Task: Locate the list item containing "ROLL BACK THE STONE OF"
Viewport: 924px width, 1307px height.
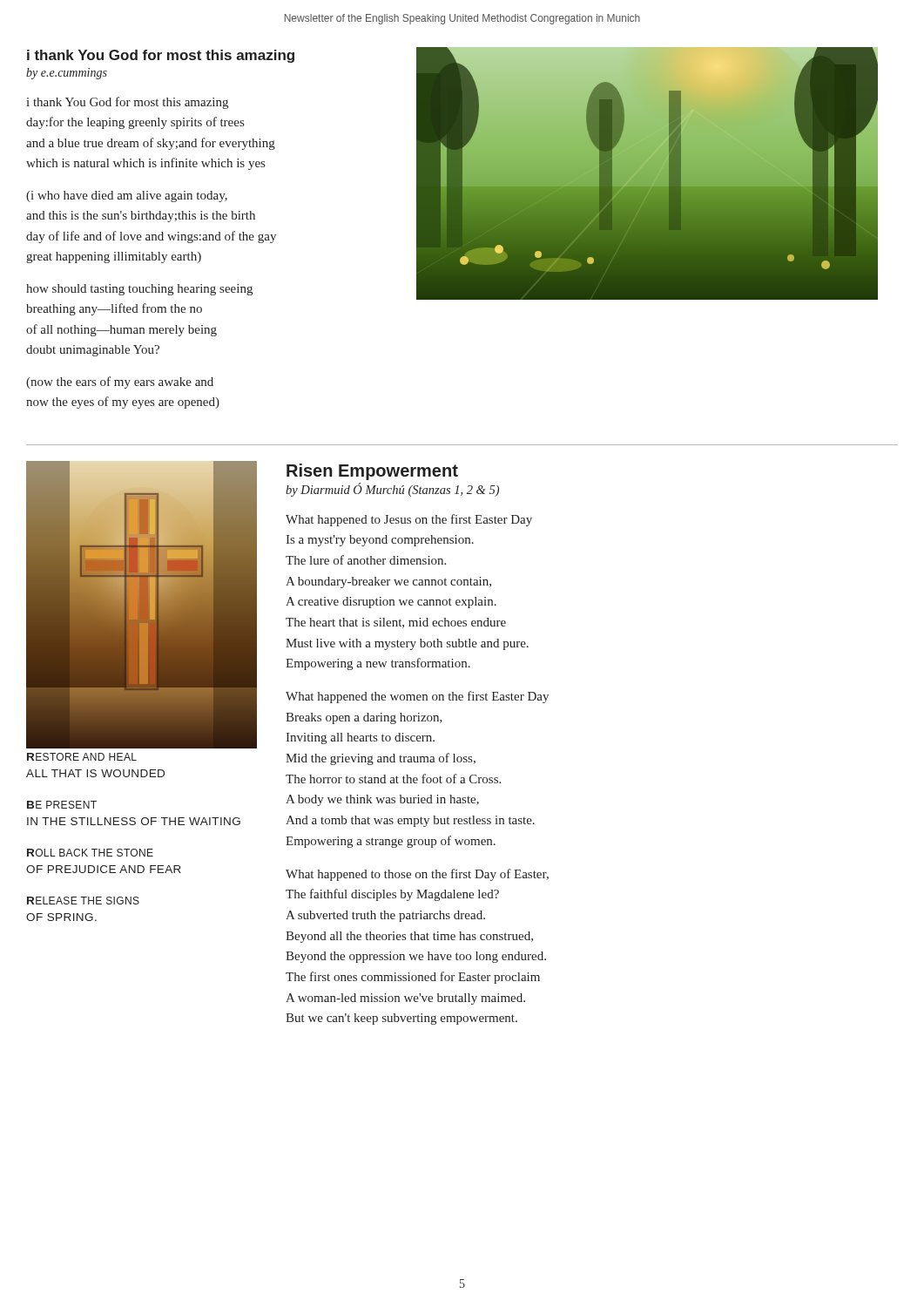Action: 144,861
